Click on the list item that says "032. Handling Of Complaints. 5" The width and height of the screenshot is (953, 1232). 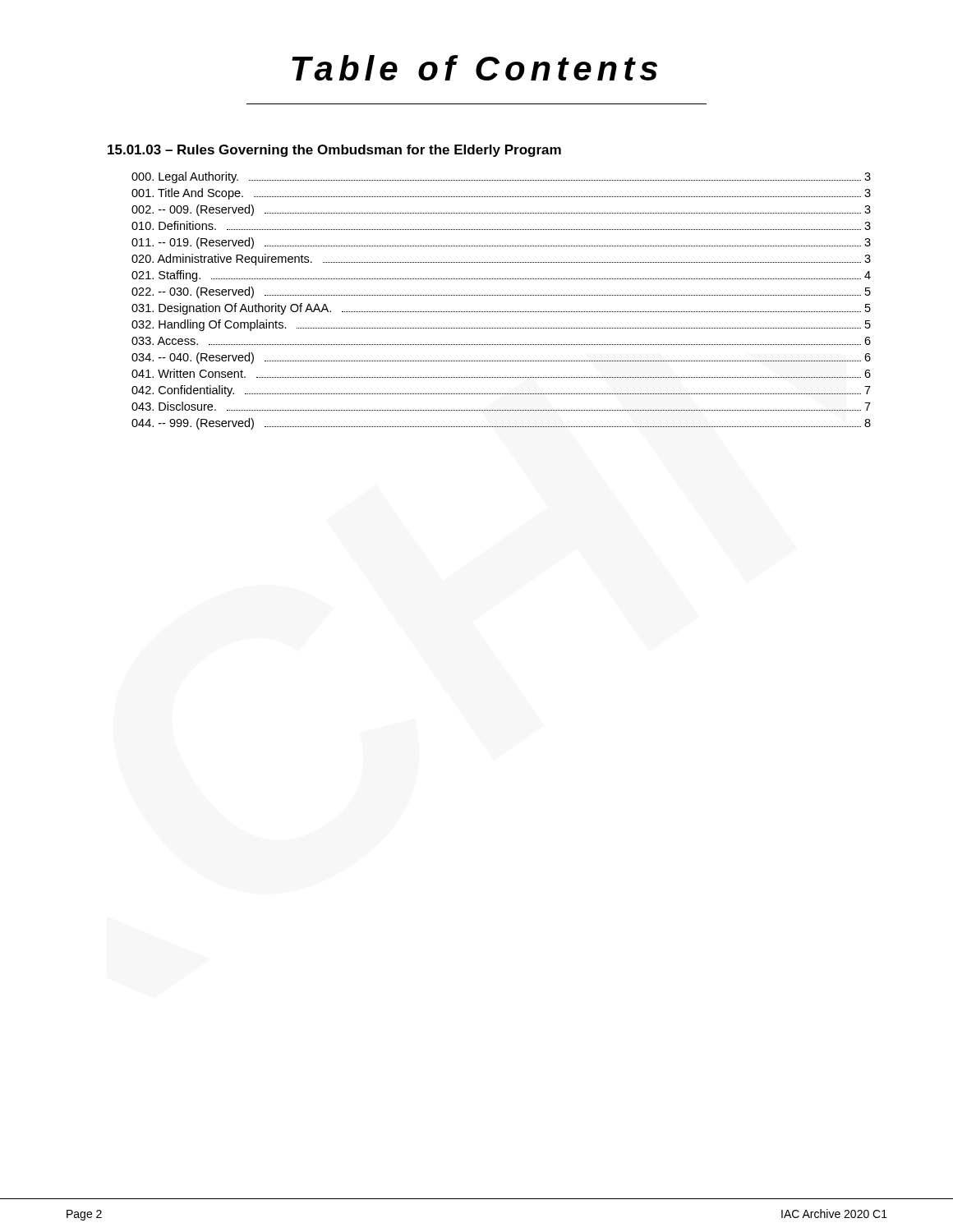(501, 324)
